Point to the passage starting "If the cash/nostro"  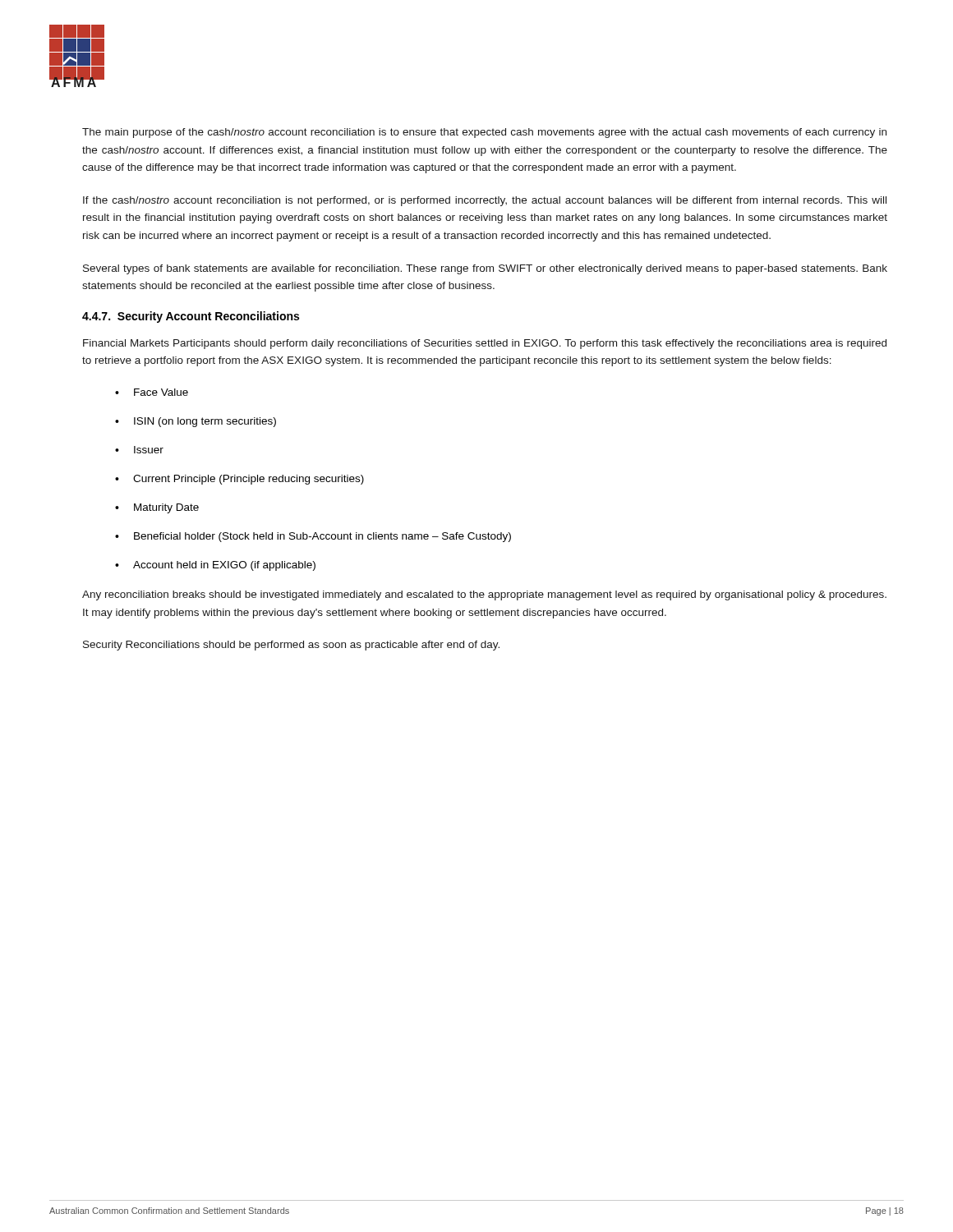coord(485,218)
